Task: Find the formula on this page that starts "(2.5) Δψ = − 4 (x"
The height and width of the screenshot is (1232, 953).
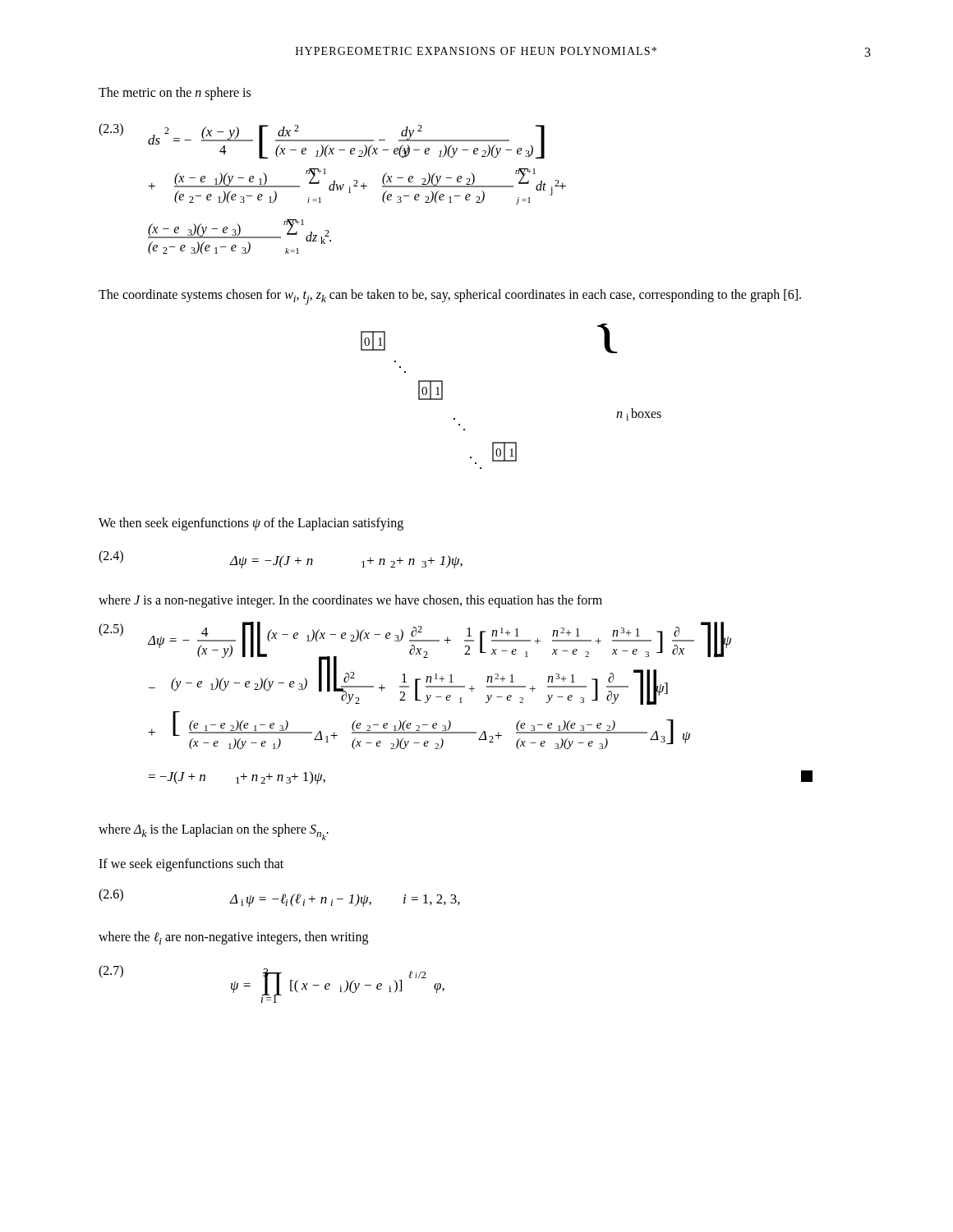Action: coord(485,715)
